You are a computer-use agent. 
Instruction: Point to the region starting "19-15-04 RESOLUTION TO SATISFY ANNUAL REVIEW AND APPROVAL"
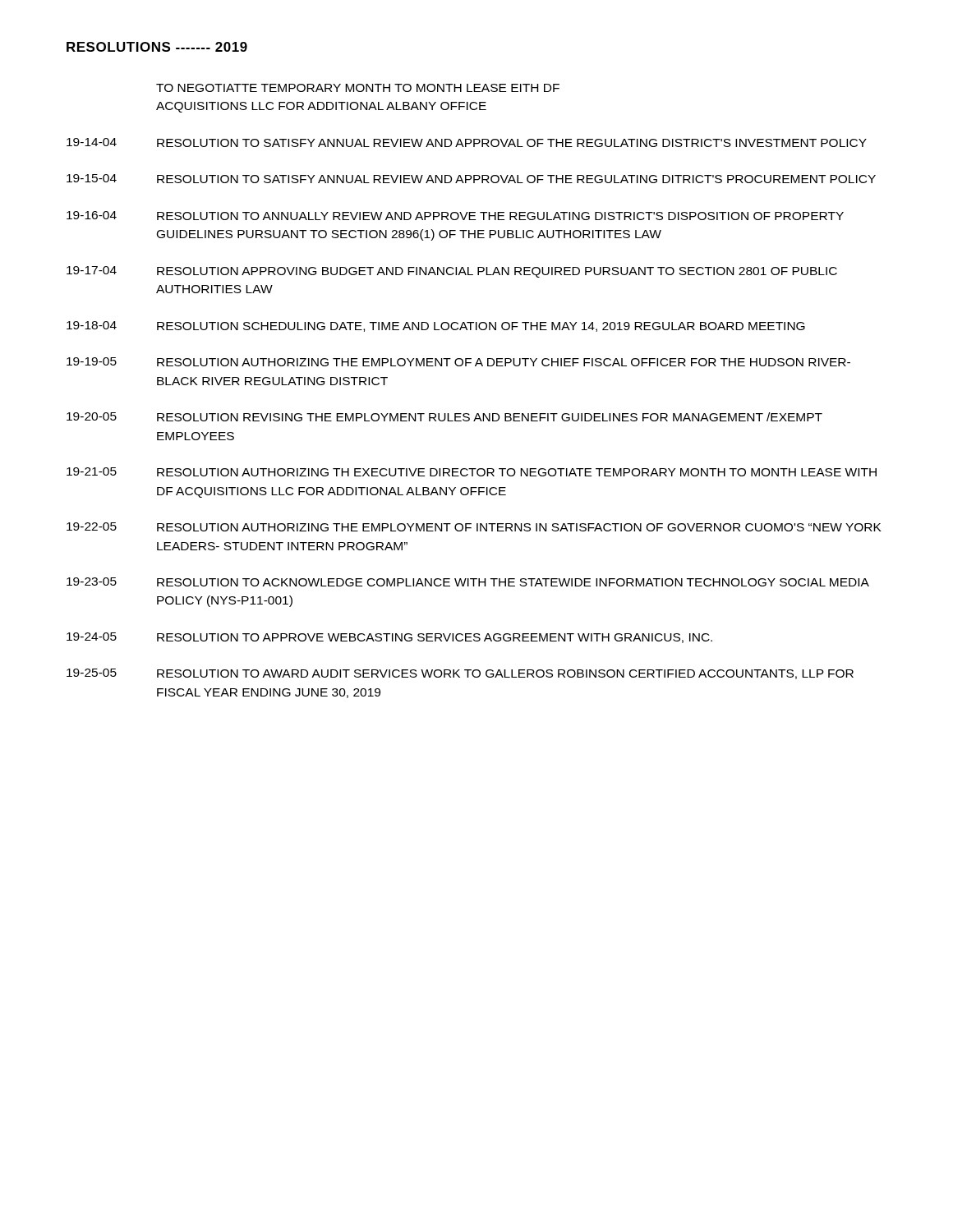476,180
